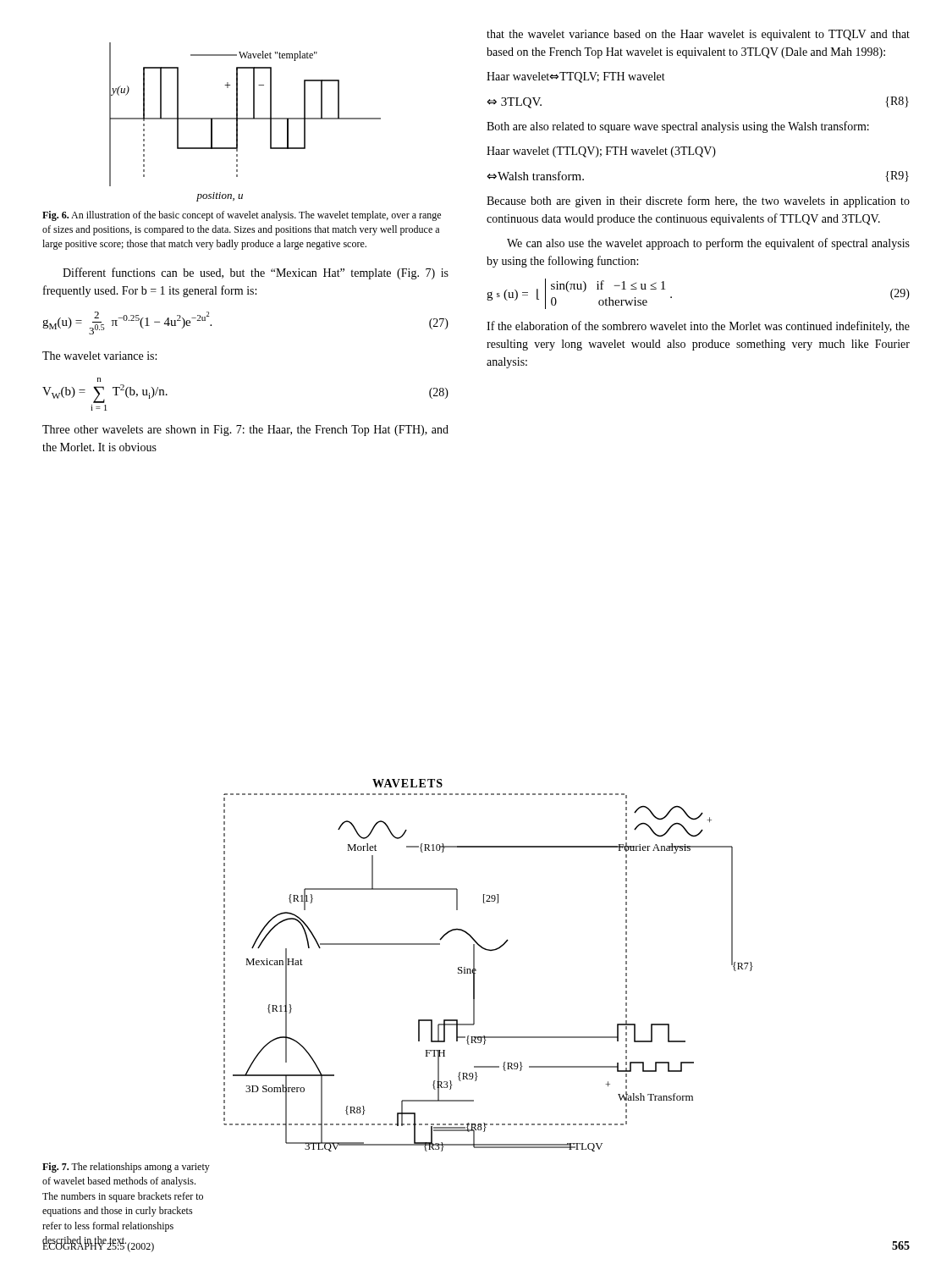
Task: Locate the block starting "Haar wavelet (TTLQV); FTH wavelet (3TLQV)"
Action: pyautogui.click(x=698, y=151)
